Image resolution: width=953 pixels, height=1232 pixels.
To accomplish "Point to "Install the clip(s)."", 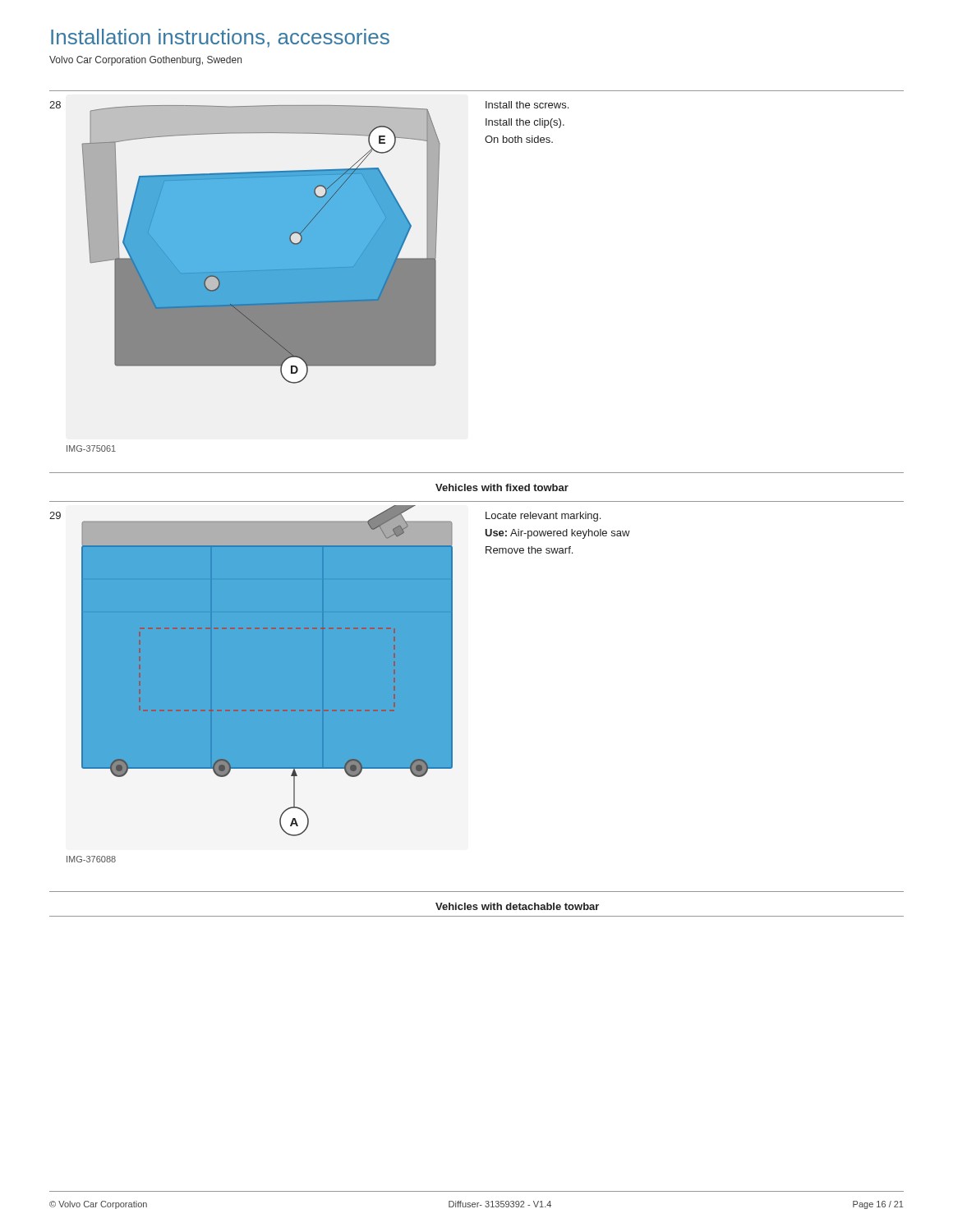I will (525, 122).
